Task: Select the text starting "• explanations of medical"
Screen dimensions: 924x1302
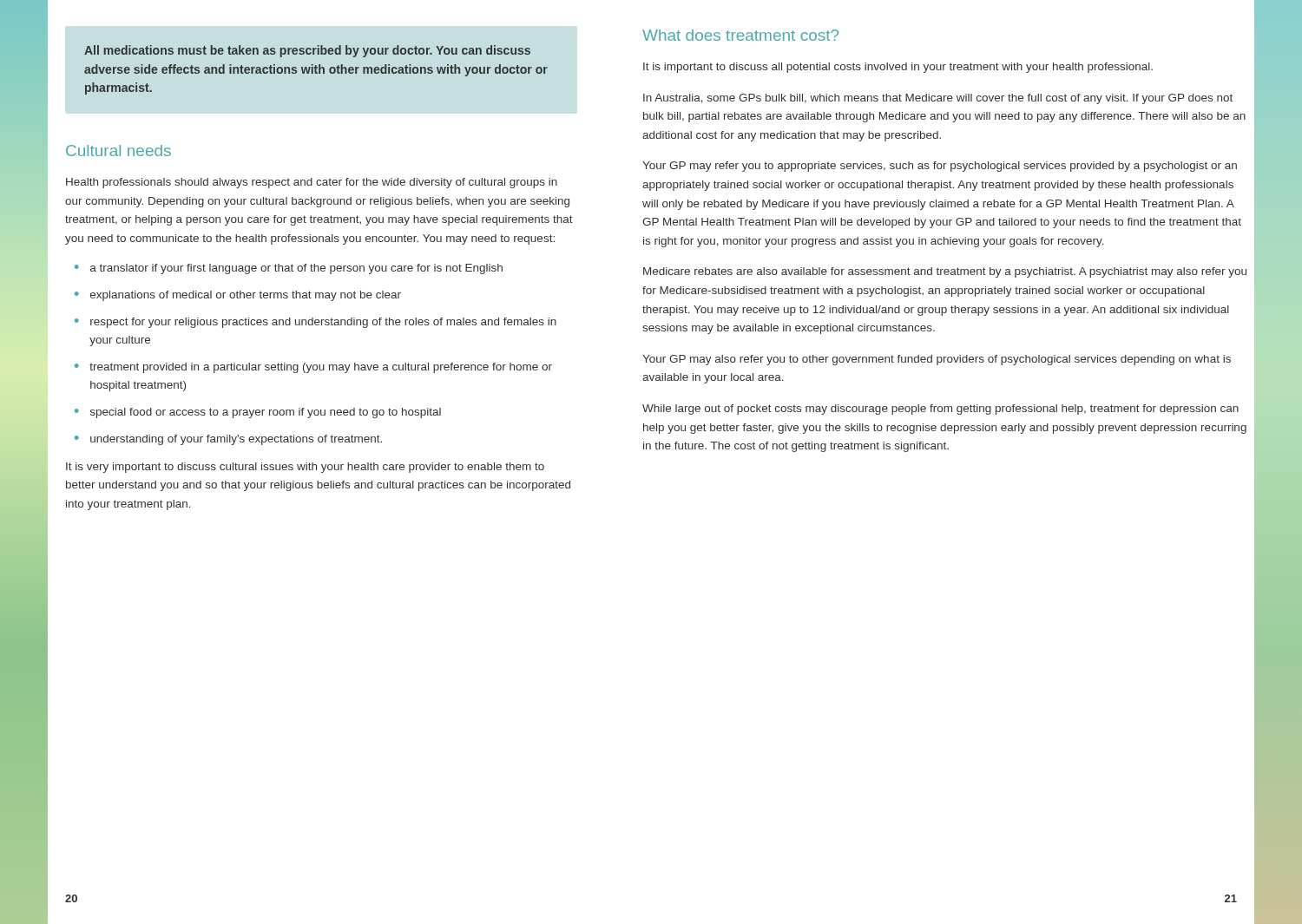Action: 237,296
